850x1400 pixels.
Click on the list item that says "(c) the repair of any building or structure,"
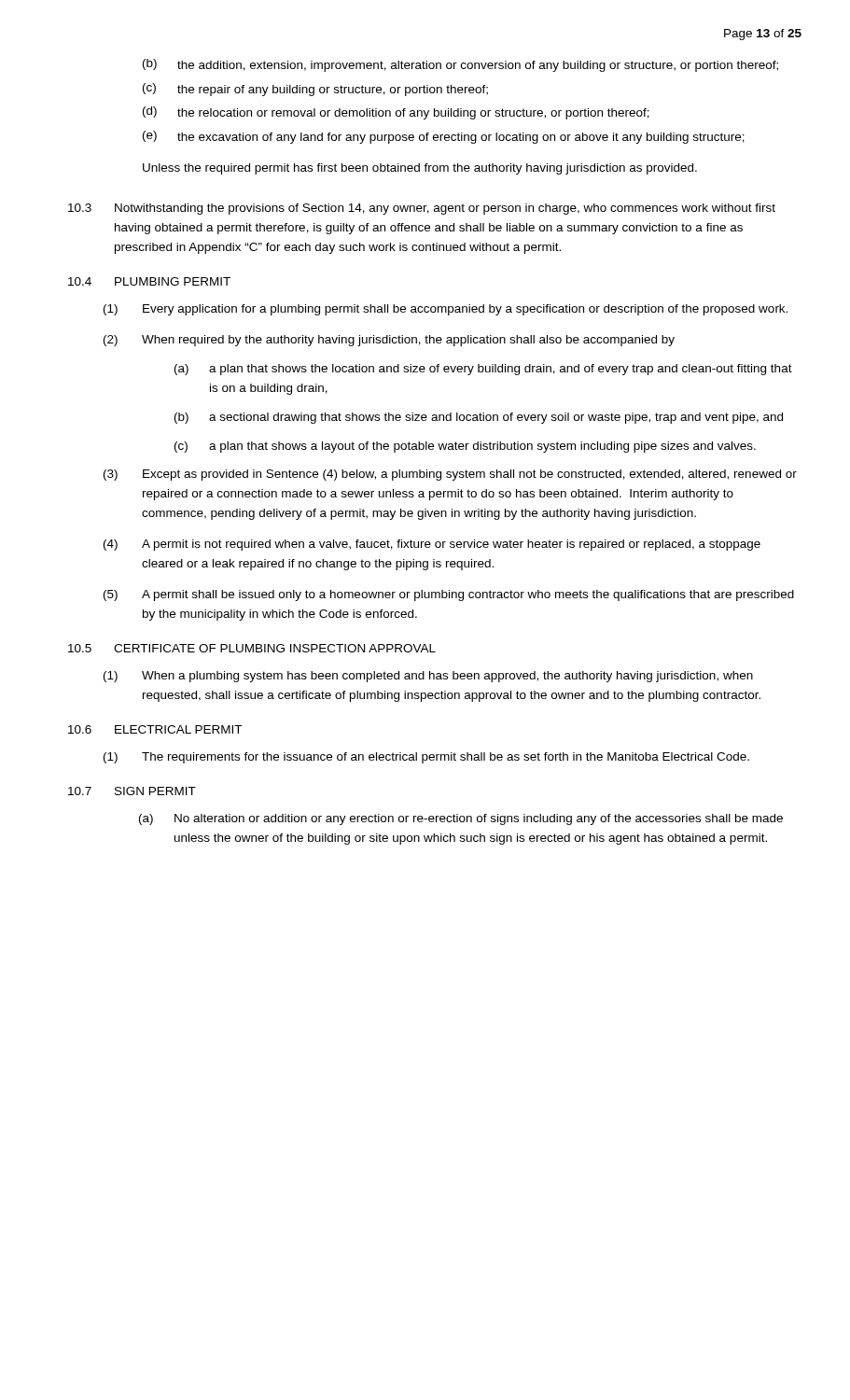click(x=472, y=89)
